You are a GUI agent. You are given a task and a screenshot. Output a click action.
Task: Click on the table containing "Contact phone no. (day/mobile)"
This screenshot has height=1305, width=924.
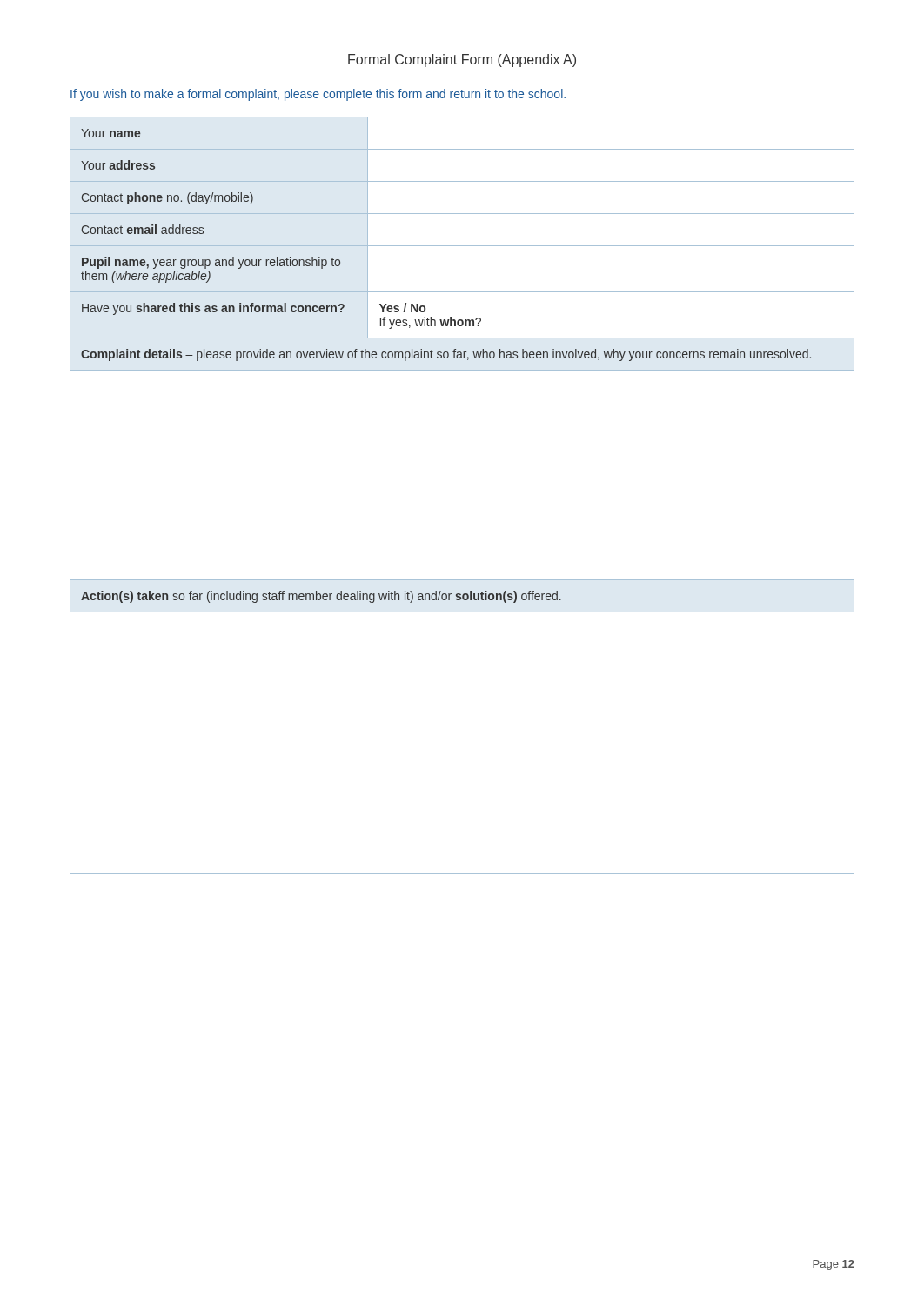click(x=462, y=495)
